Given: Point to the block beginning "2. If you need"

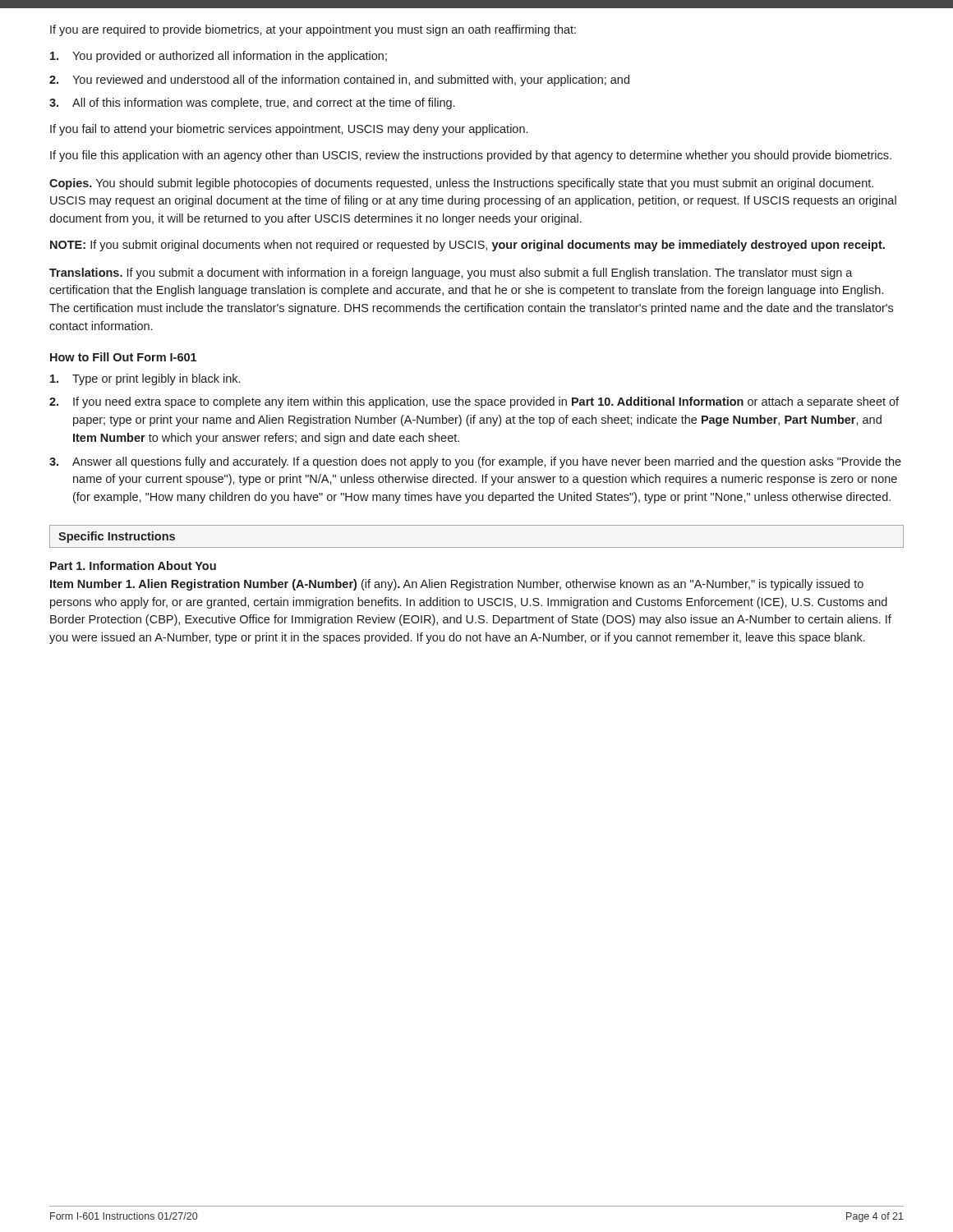Looking at the screenshot, I should (x=476, y=420).
